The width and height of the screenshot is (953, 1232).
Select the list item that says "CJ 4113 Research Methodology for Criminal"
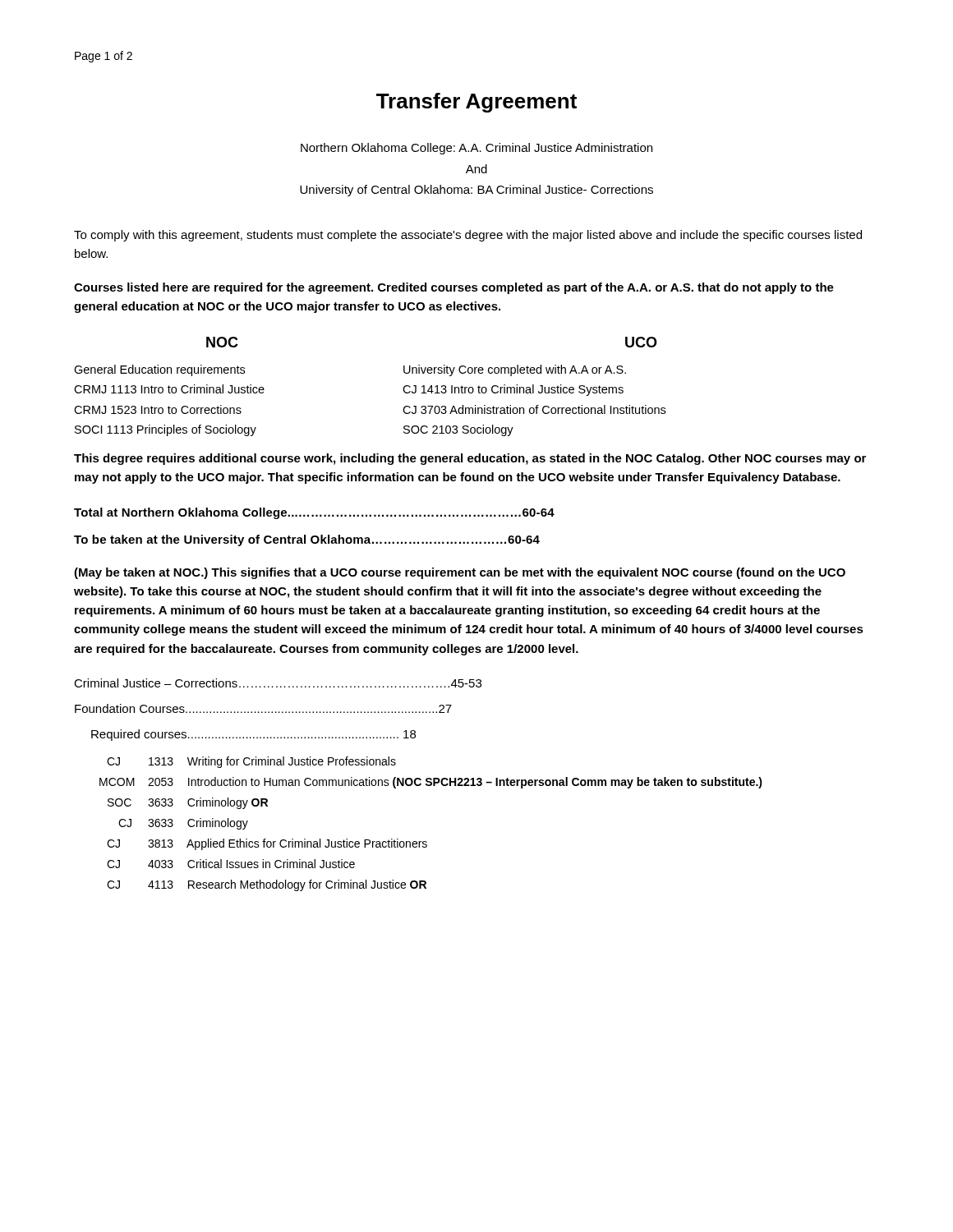tap(267, 885)
